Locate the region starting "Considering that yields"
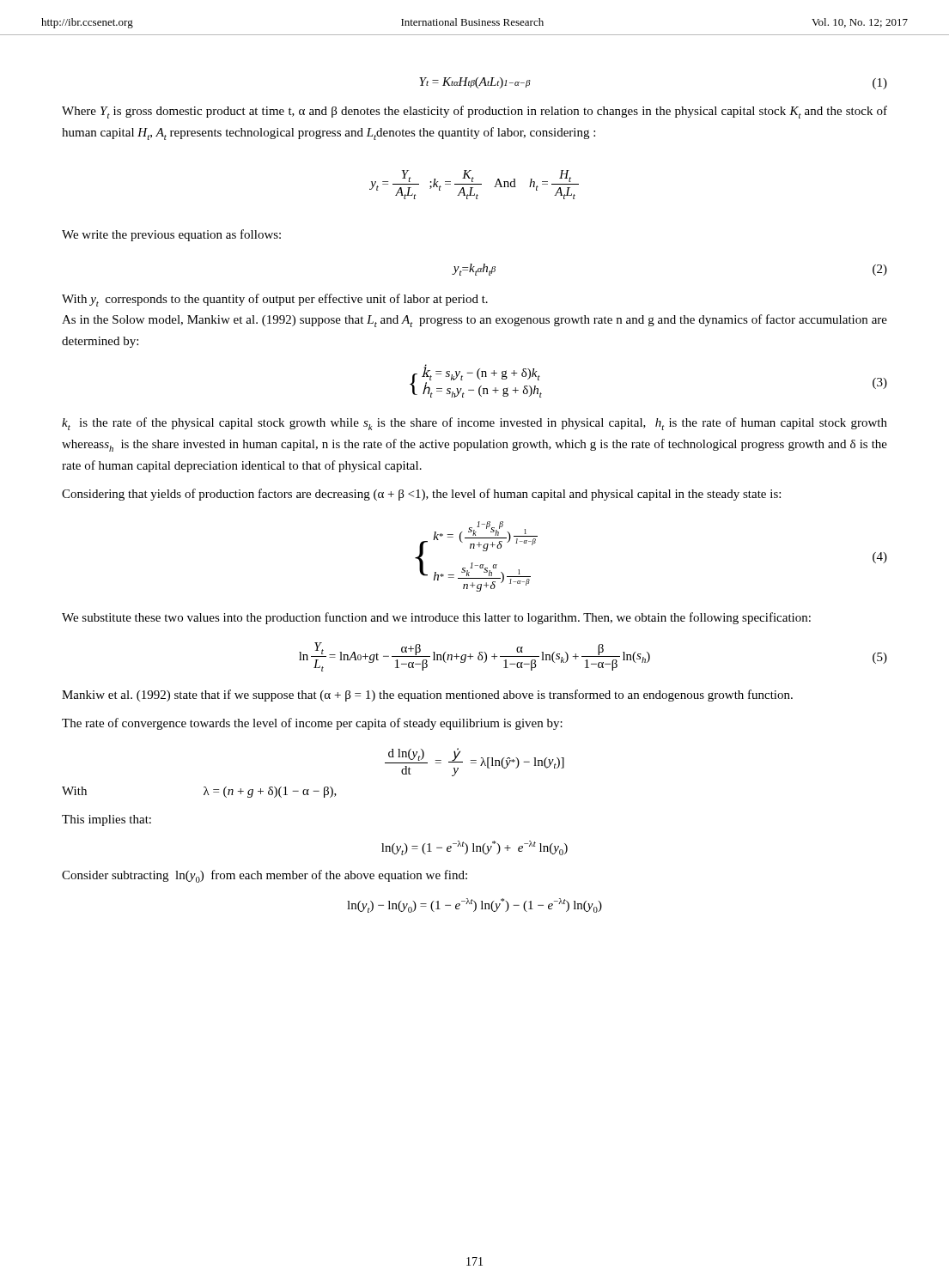This screenshot has height=1288, width=949. pos(422,494)
